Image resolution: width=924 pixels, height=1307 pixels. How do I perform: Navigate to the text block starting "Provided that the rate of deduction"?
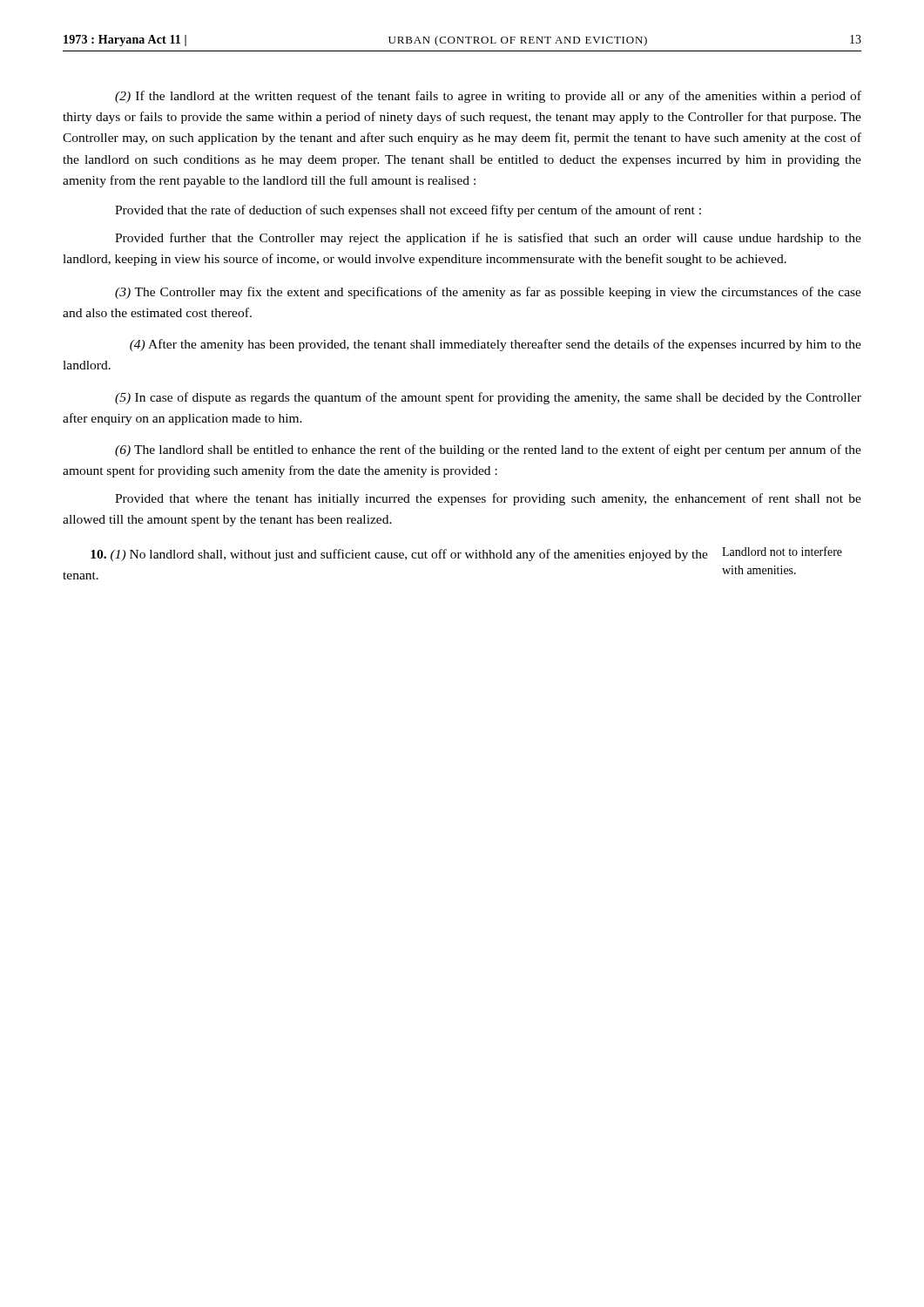coord(408,209)
